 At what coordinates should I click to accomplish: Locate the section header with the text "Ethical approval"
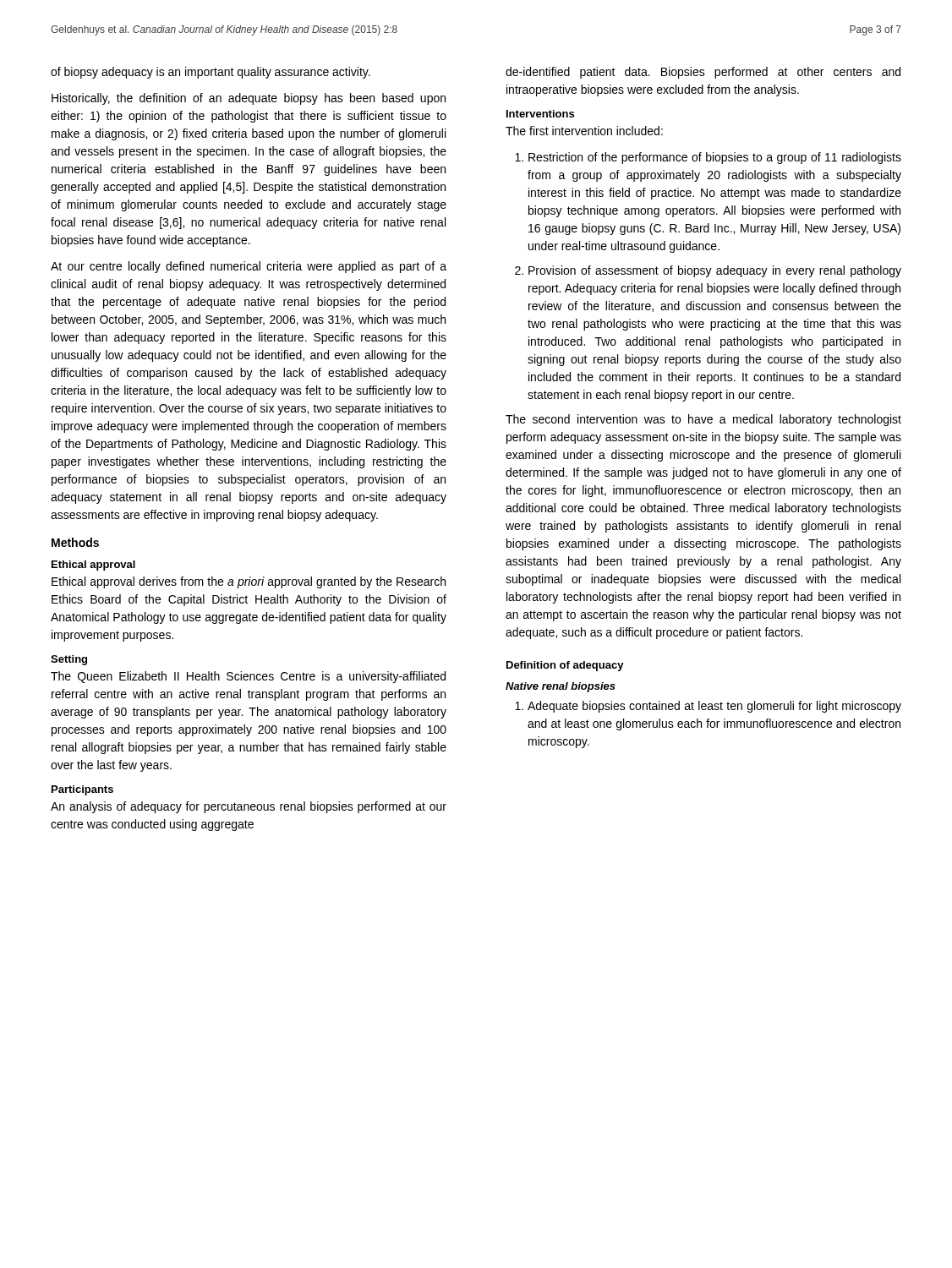tap(93, 564)
